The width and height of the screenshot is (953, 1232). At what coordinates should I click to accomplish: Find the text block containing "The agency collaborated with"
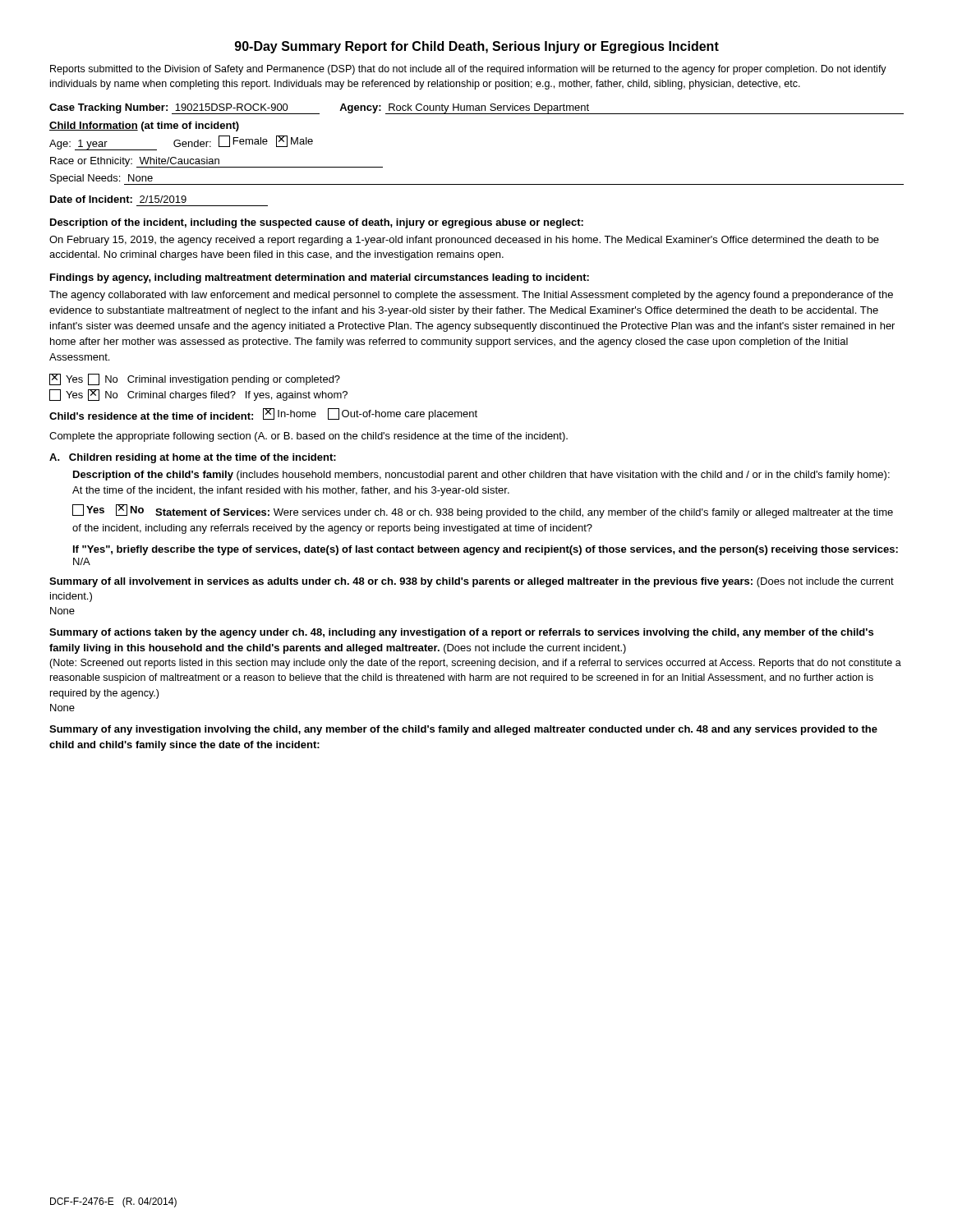tap(472, 326)
